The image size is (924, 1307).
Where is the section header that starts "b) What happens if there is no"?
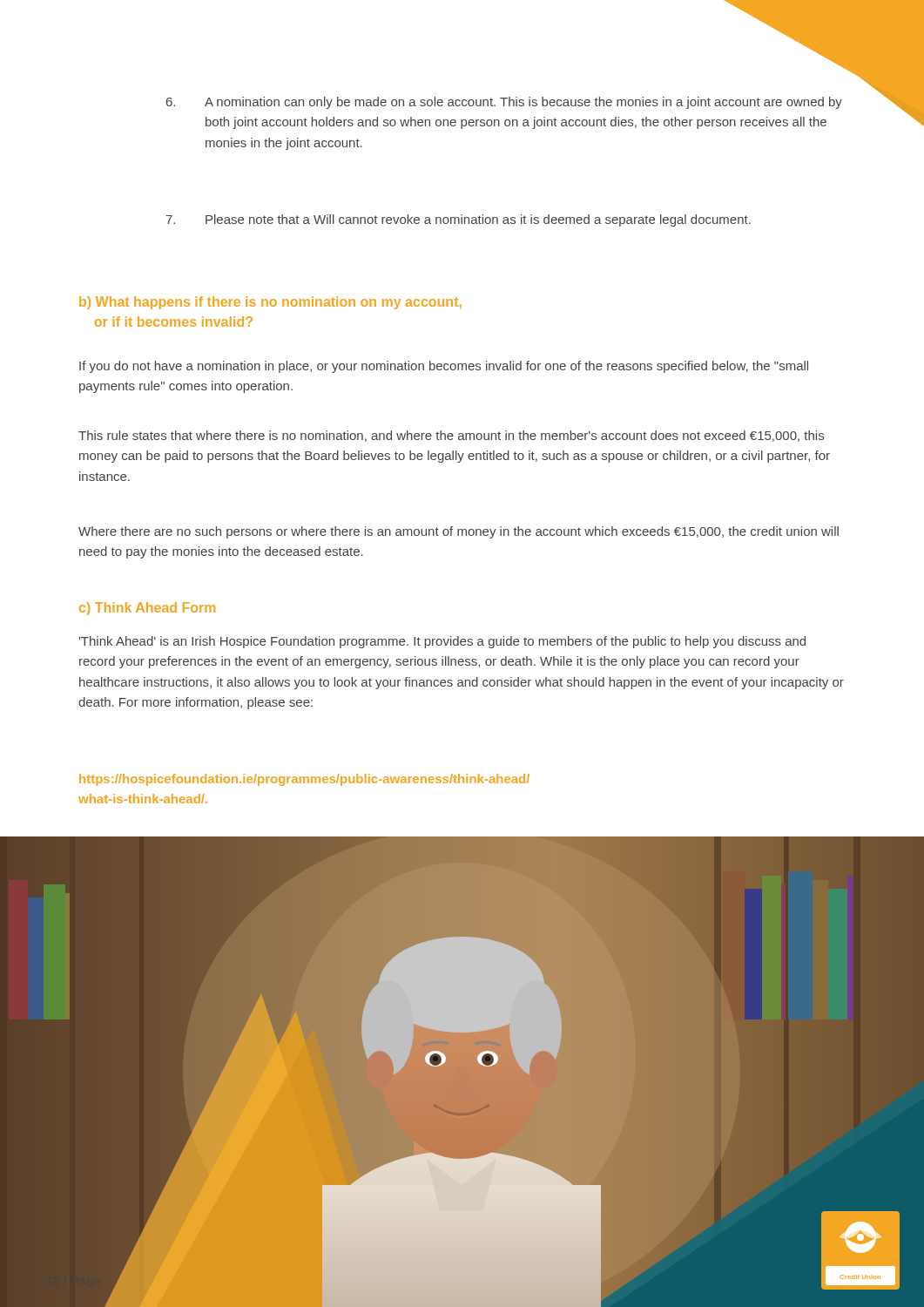click(x=270, y=312)
